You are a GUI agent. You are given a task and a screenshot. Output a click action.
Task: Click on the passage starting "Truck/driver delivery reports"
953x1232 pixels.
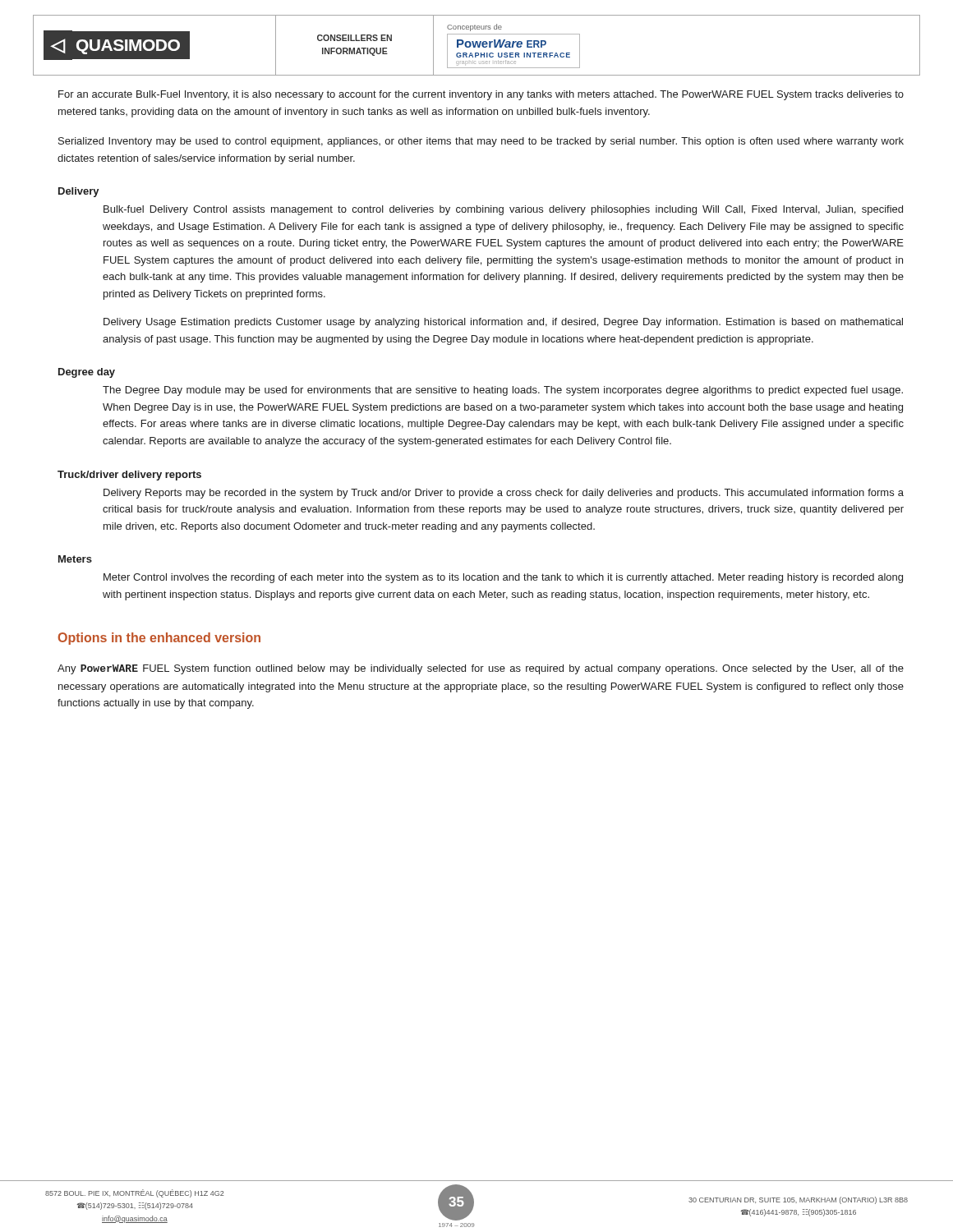(130, 474)
